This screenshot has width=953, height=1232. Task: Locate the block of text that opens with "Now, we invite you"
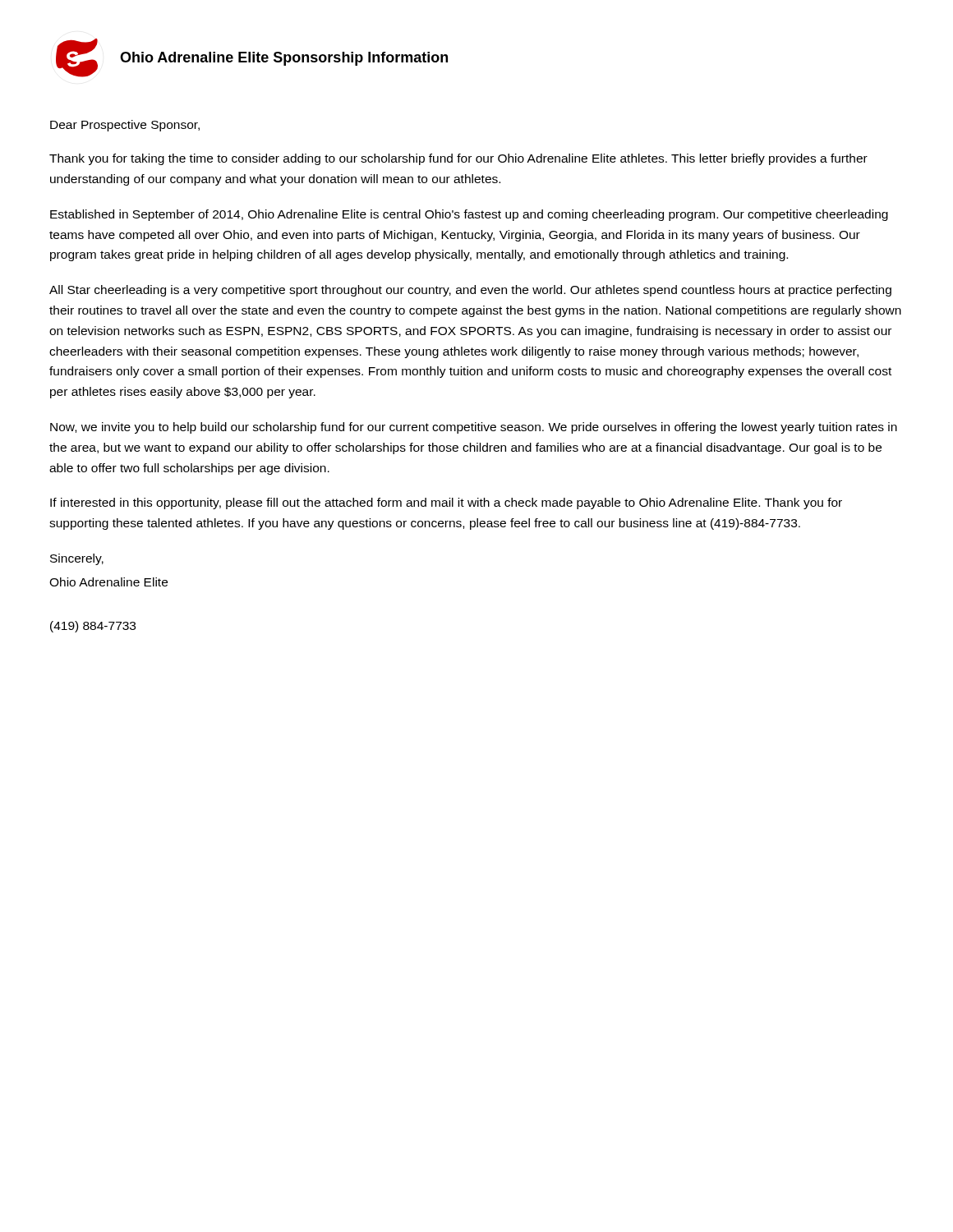coord(473,447)
